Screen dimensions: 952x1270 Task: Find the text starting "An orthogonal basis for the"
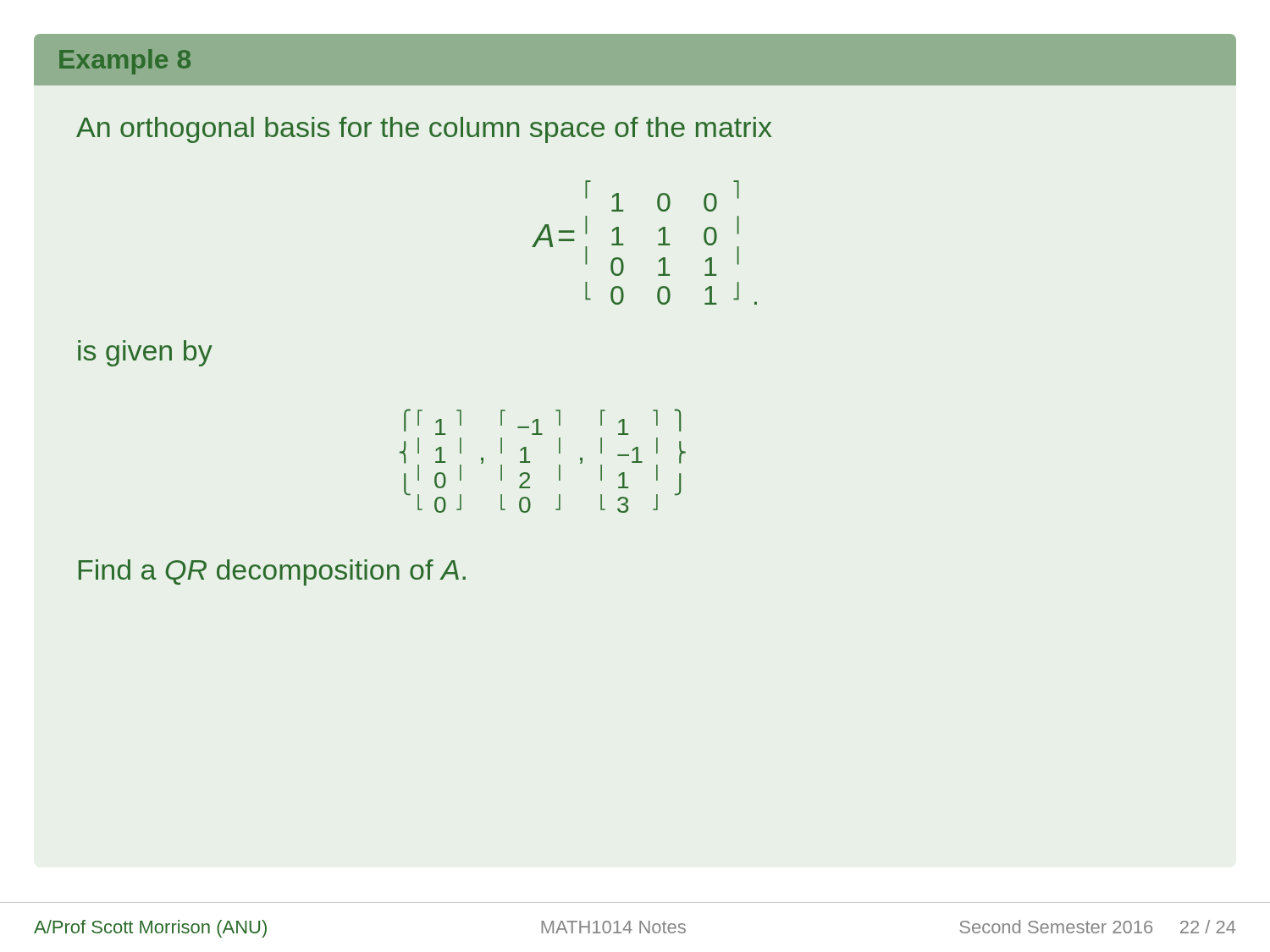pyautogui.click(x=424, y=127)
